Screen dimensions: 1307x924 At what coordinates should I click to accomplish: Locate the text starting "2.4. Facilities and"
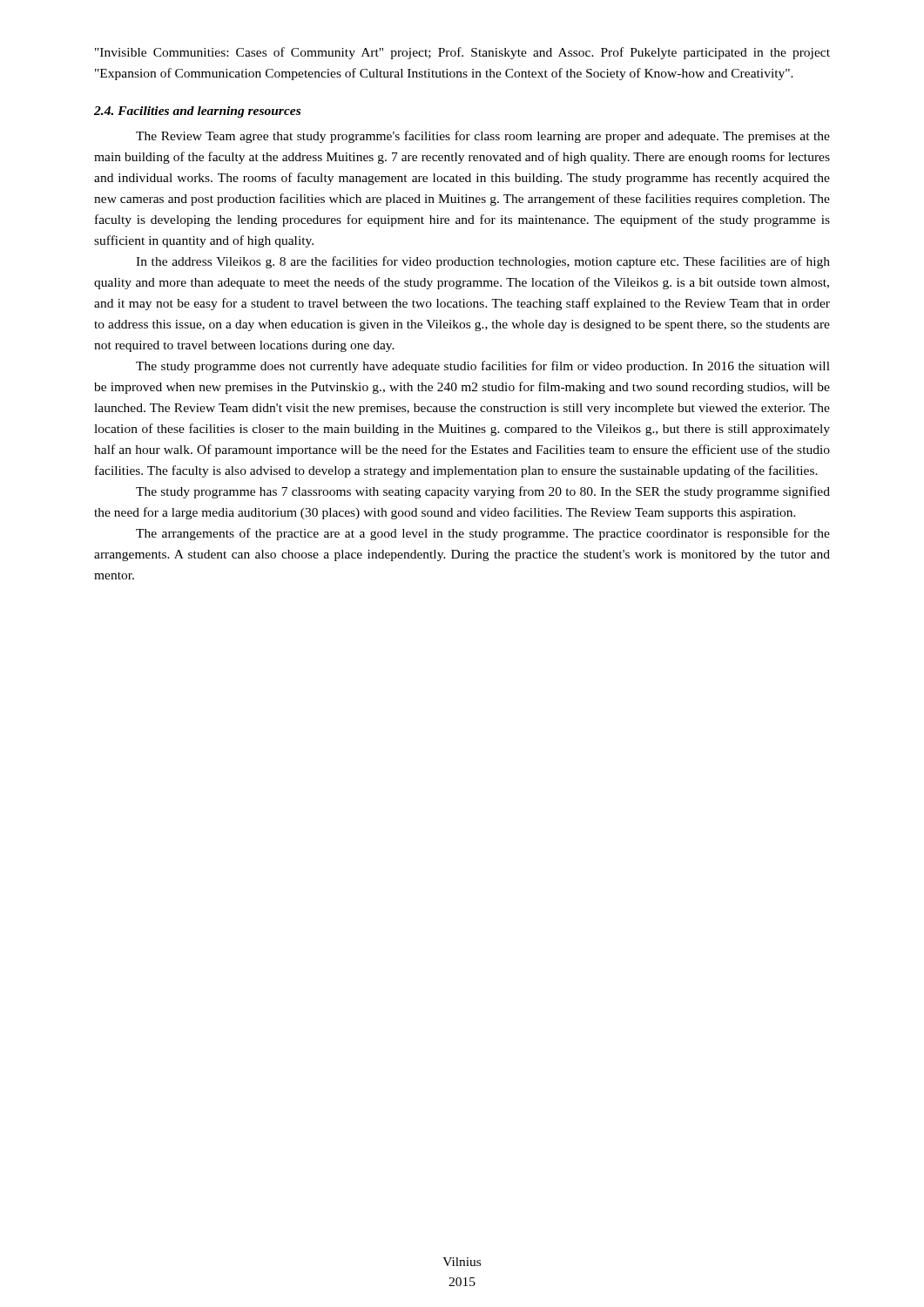pos(198,110)
